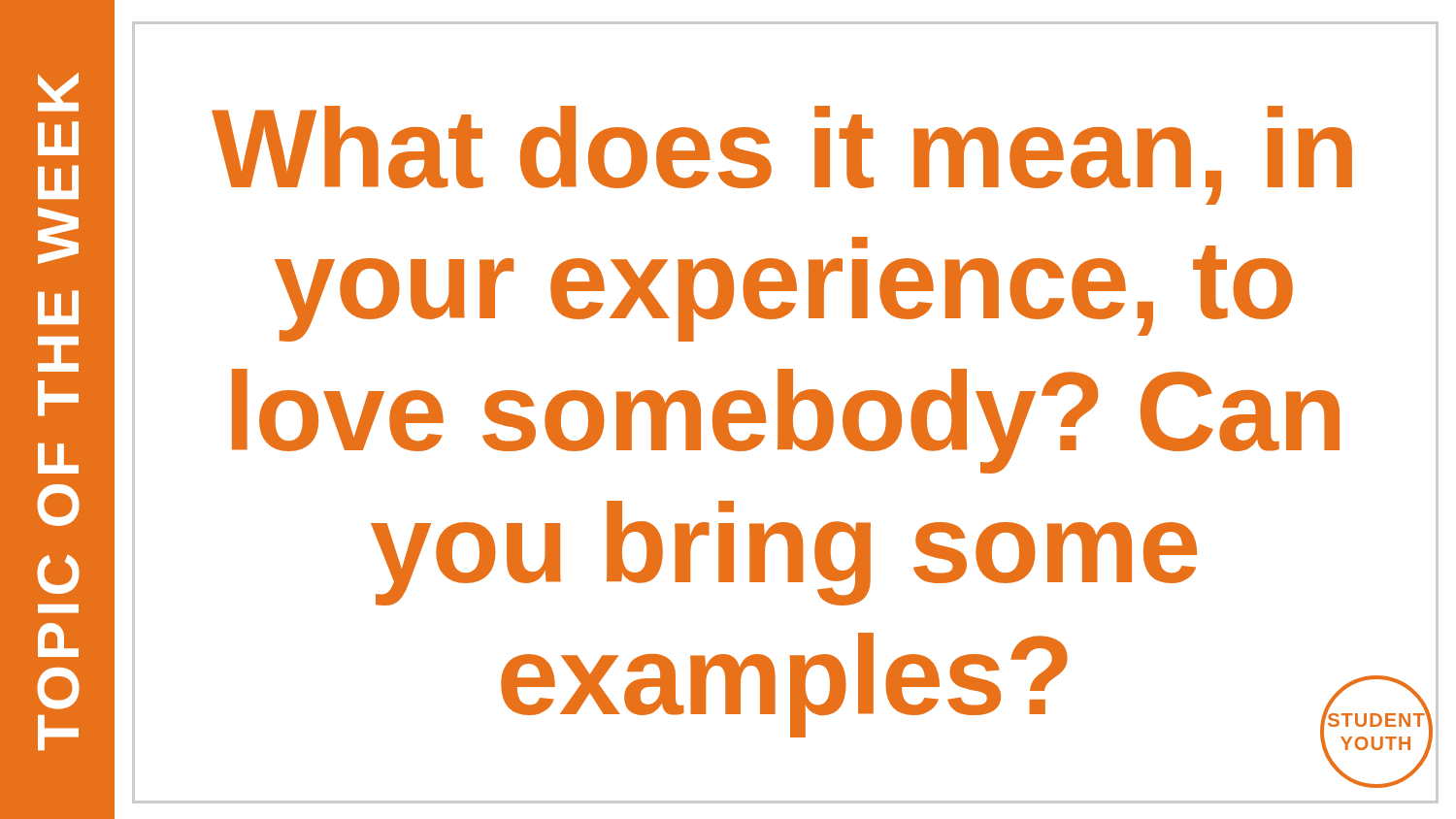Locate the logo
This screenshot has height=819, width=1456.
[1374, 729]
